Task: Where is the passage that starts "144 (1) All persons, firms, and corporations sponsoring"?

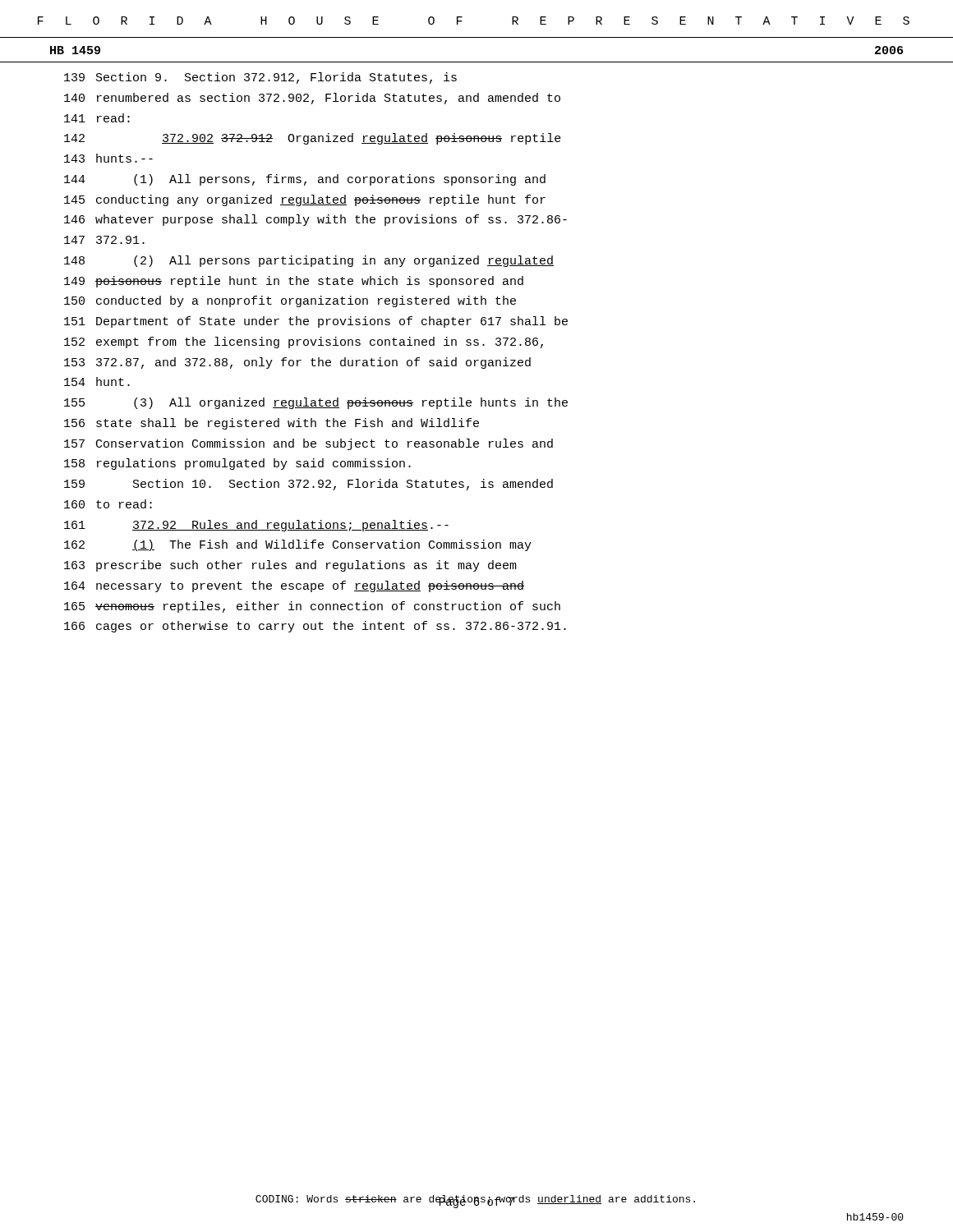Action: click(x=476, y=181)
